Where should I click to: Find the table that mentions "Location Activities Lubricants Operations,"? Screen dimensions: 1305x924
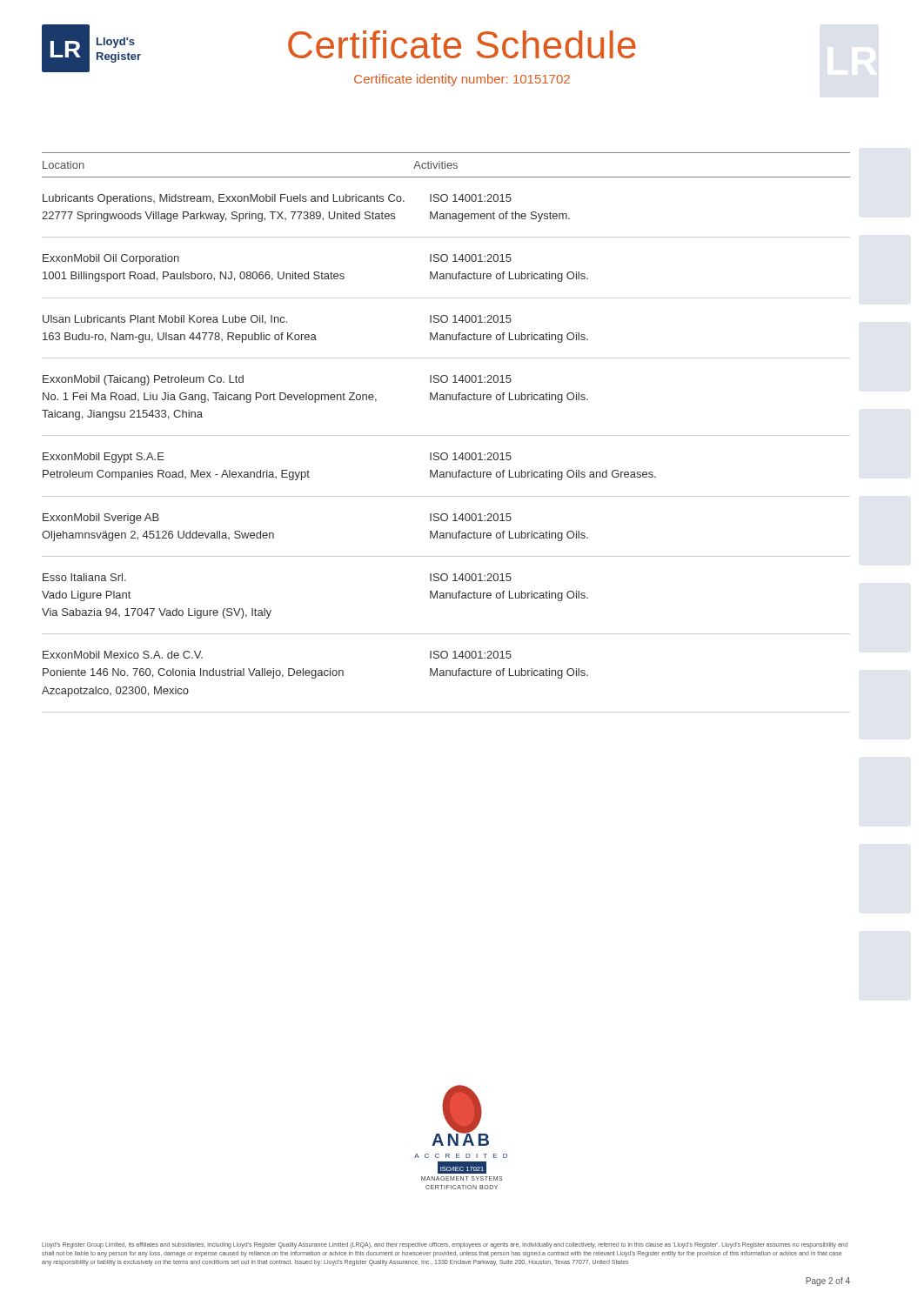(446, 432)
